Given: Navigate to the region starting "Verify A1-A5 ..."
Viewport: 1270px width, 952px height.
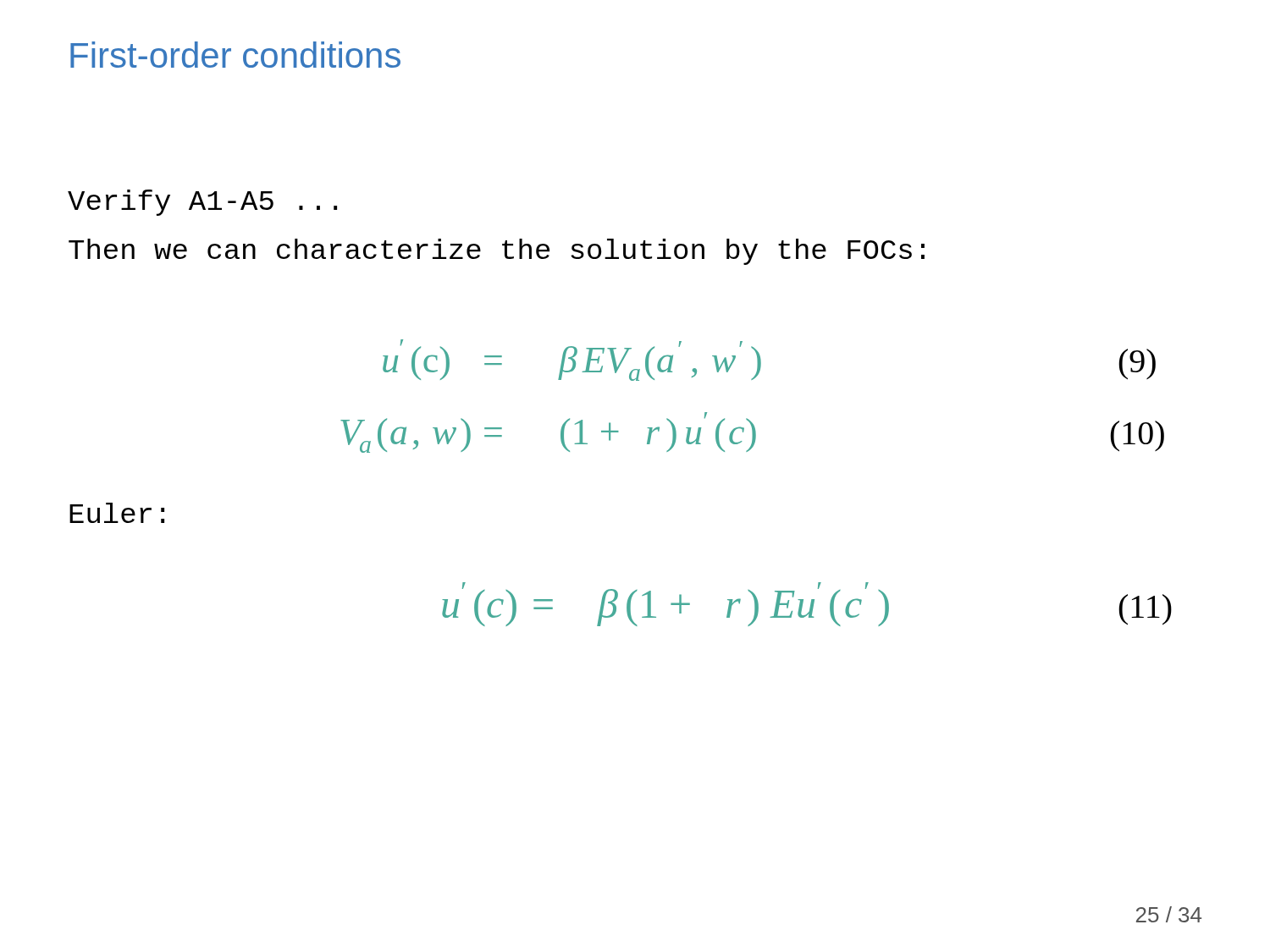Looking at the screenshot, I should 206,202.
